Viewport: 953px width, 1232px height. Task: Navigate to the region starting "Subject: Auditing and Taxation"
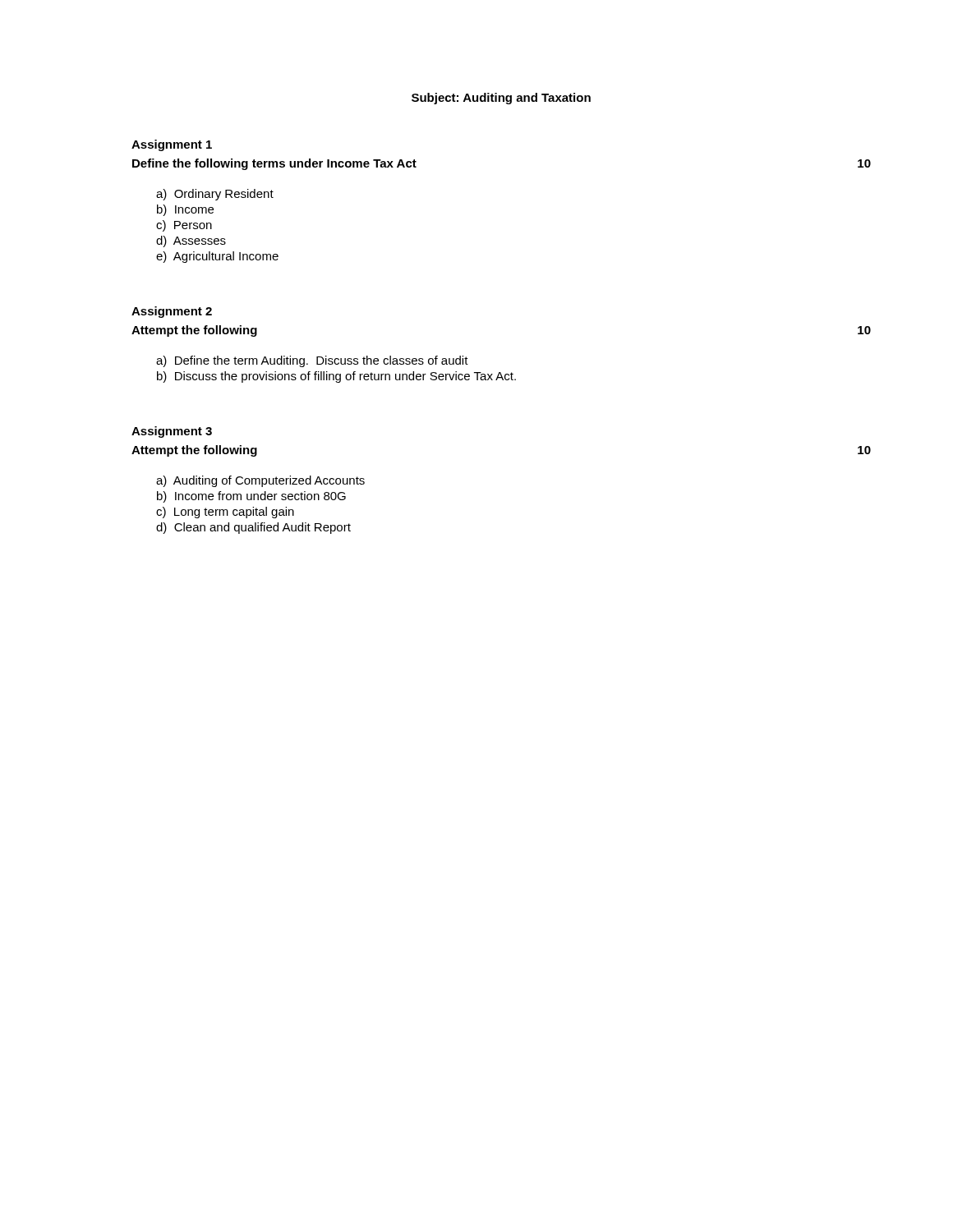501,97
